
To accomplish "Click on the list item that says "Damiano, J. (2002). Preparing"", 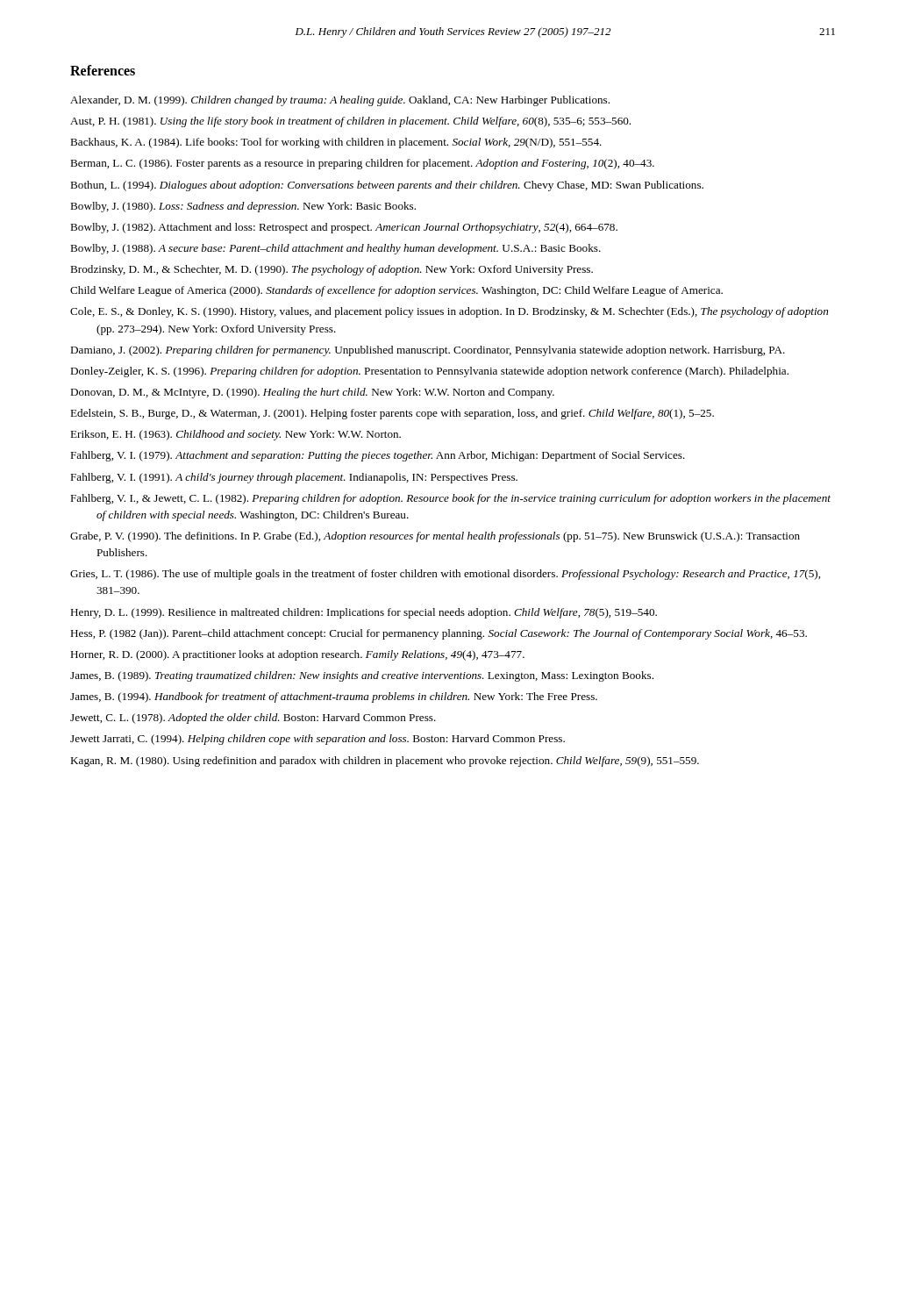I will (428, 349).
